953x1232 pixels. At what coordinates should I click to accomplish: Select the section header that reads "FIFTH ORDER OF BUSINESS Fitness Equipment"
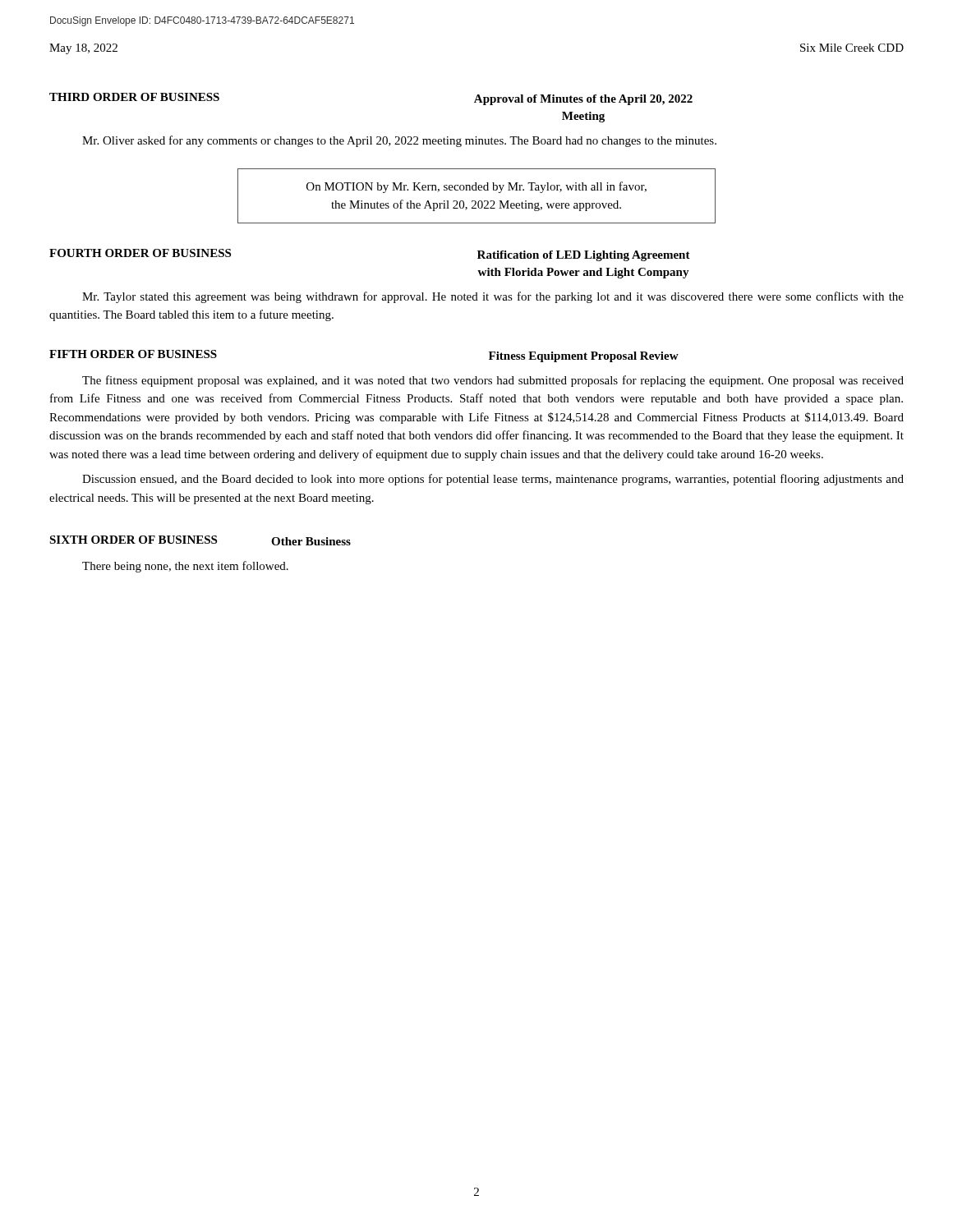[x=130, y=355]
